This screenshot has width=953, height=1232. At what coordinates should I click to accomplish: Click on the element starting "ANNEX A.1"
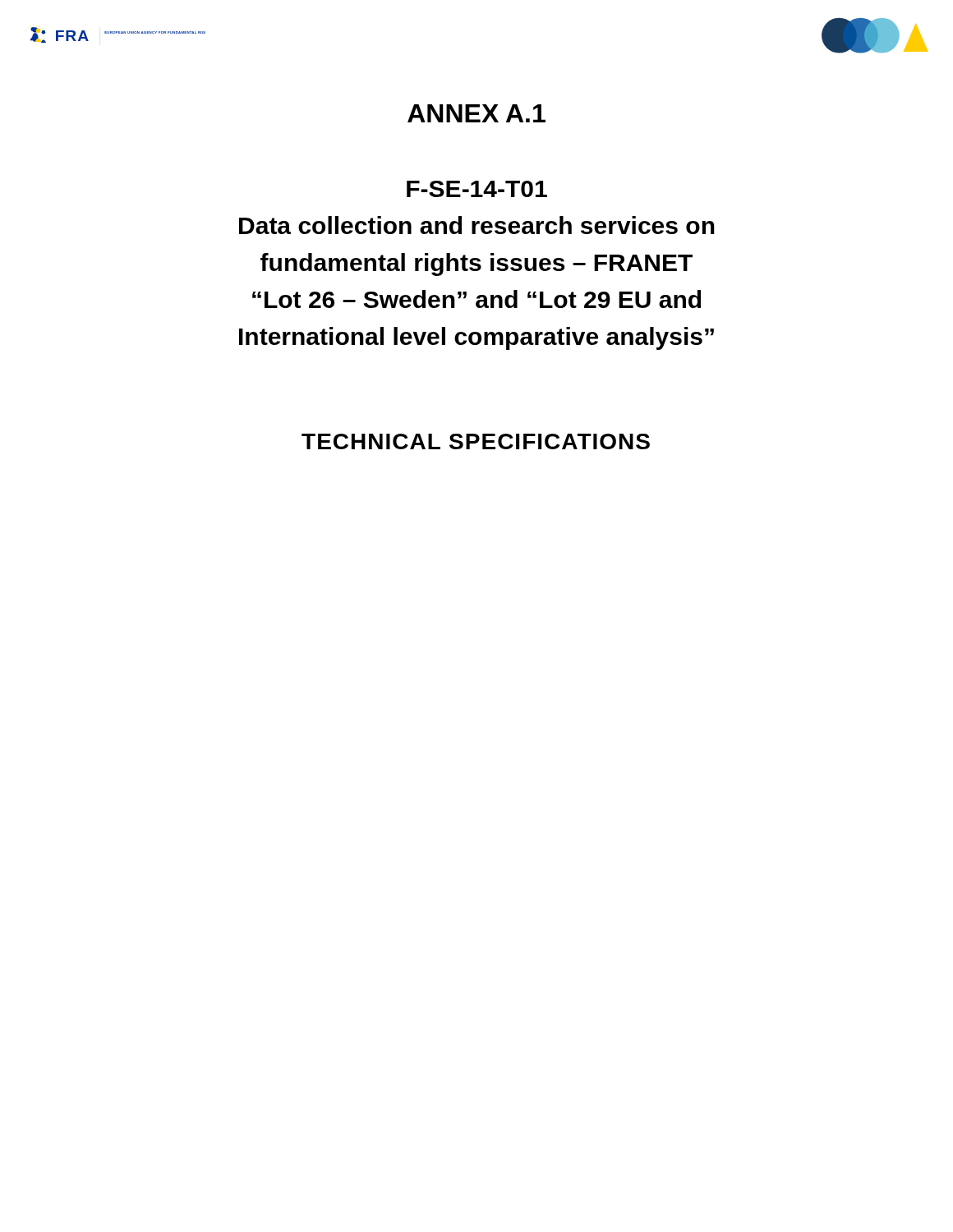point(476,113)
